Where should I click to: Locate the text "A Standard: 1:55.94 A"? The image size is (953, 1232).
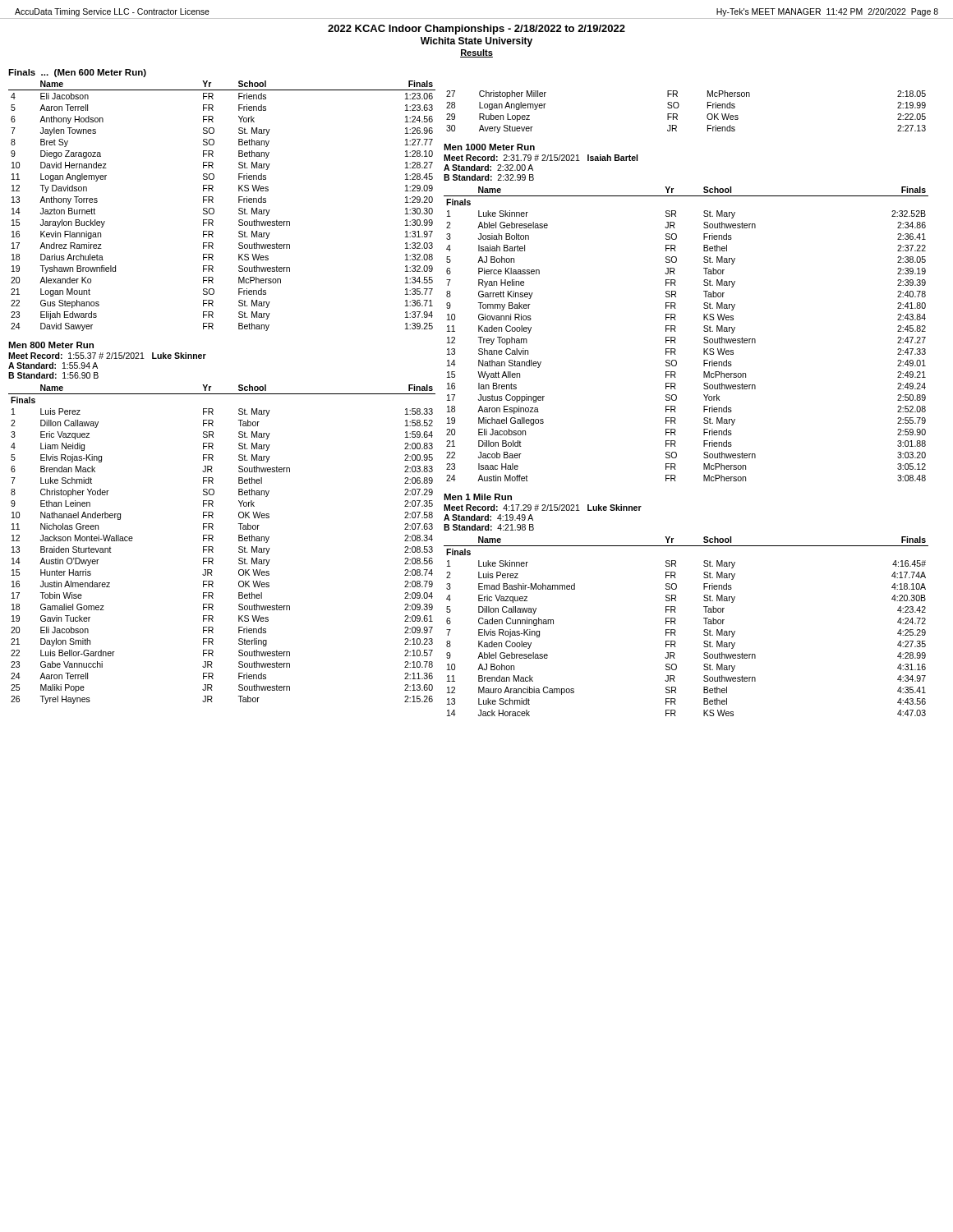coord(53,366)
